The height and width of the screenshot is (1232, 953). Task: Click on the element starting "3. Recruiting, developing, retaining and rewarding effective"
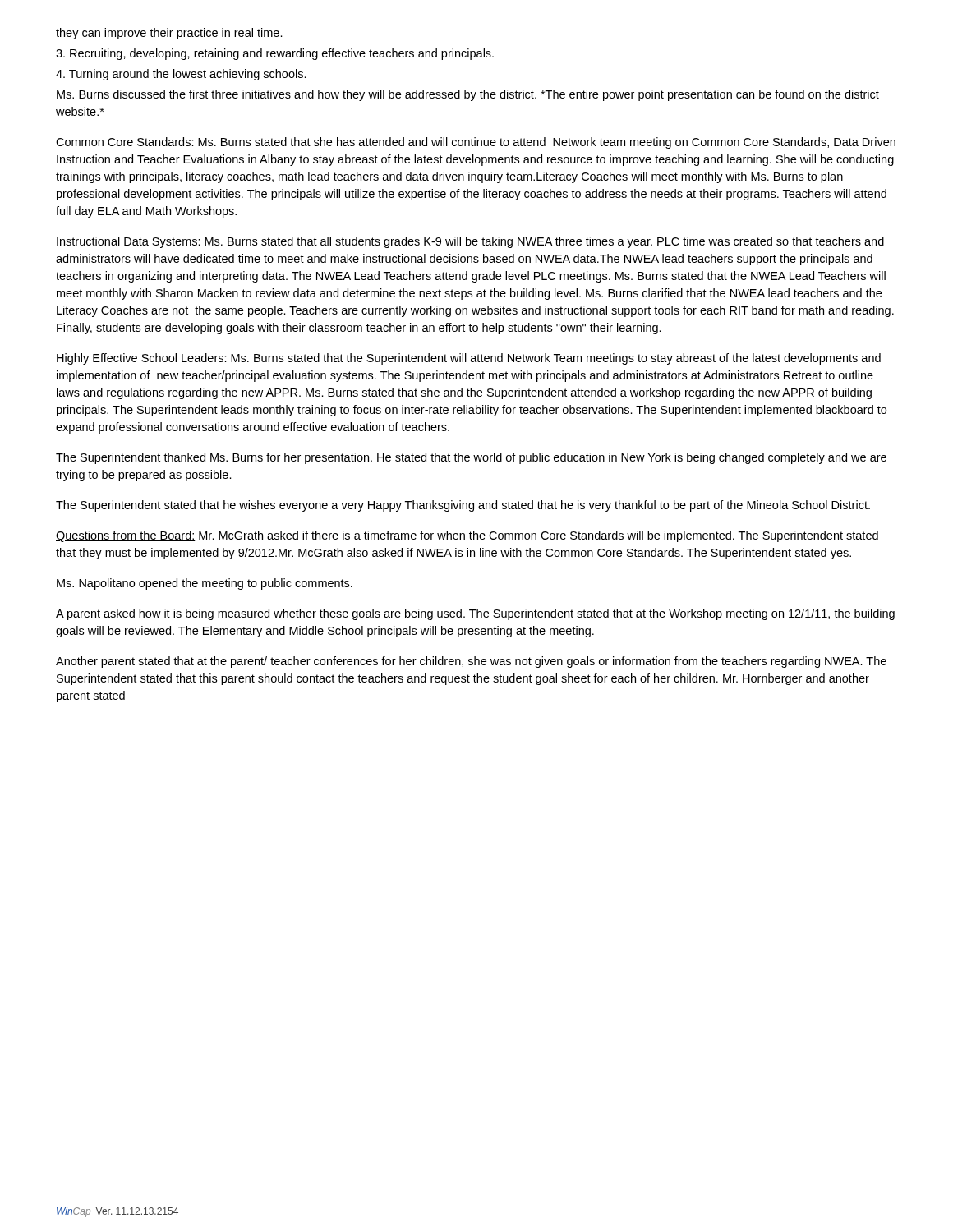pos(275,53)
